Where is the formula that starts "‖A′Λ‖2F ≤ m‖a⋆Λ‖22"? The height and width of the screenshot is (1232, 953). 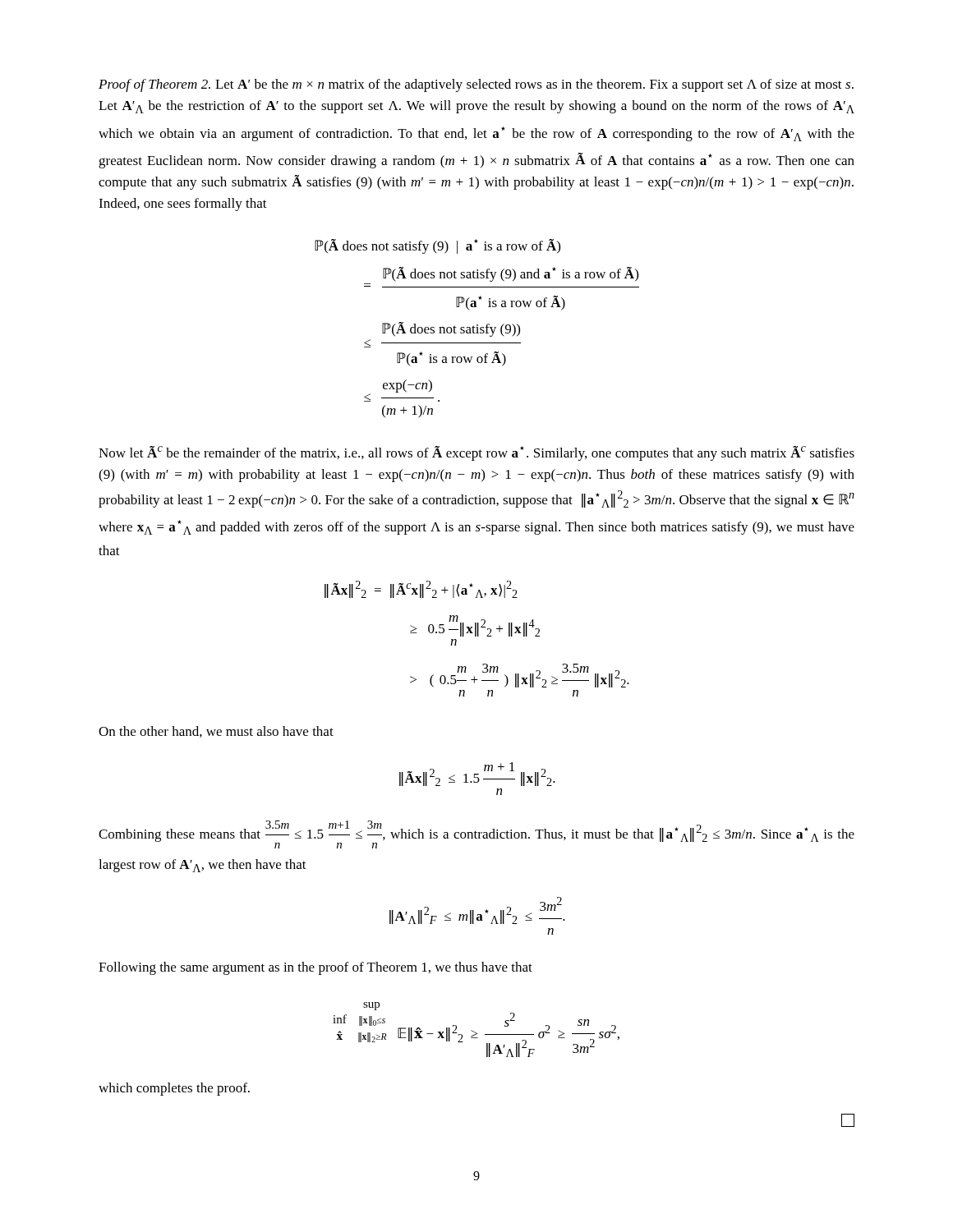(x=476, y=917)
